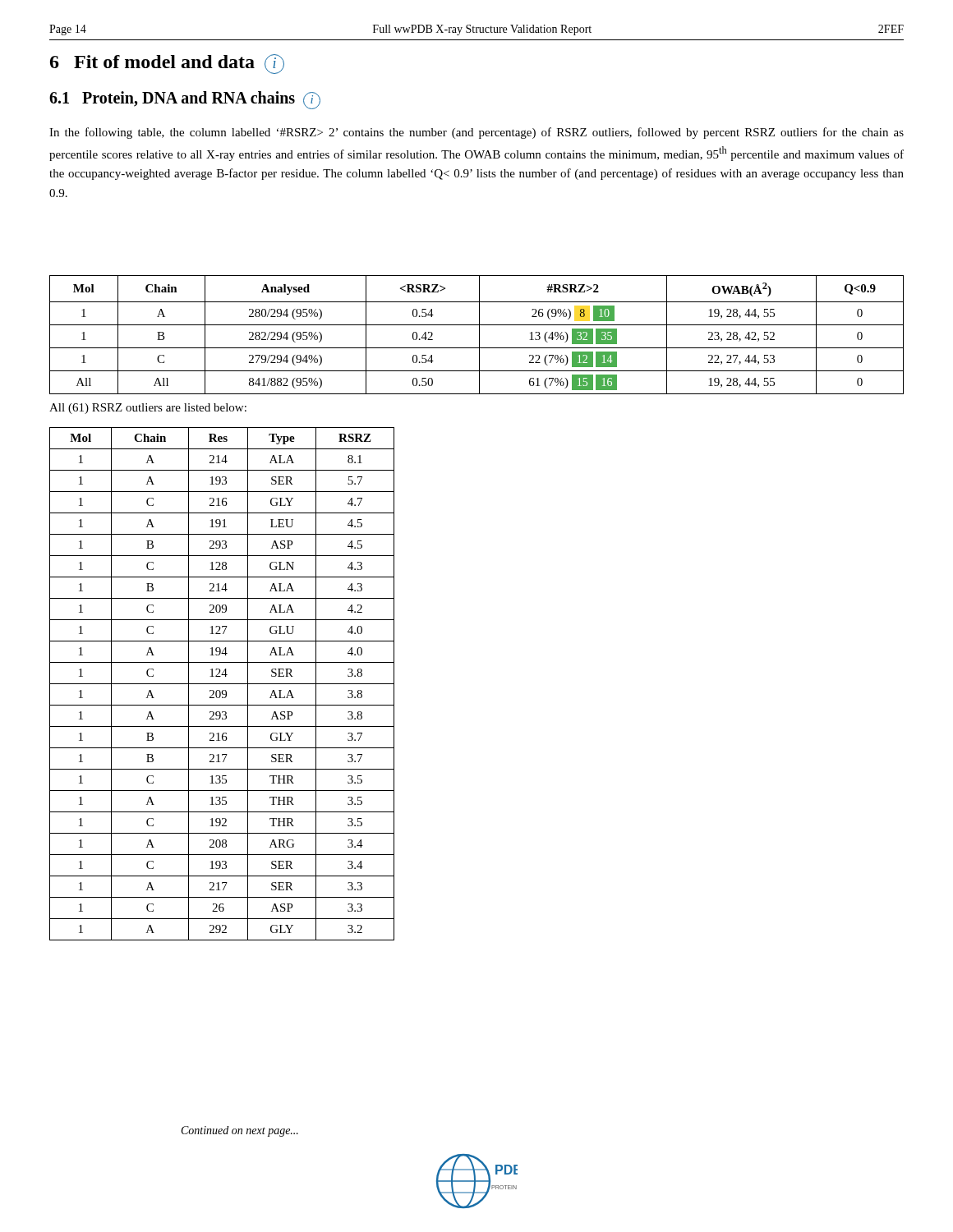Select the table that reads "ARG"
This screenshot has width=953, height=1232.
click(x=222, y=684)
